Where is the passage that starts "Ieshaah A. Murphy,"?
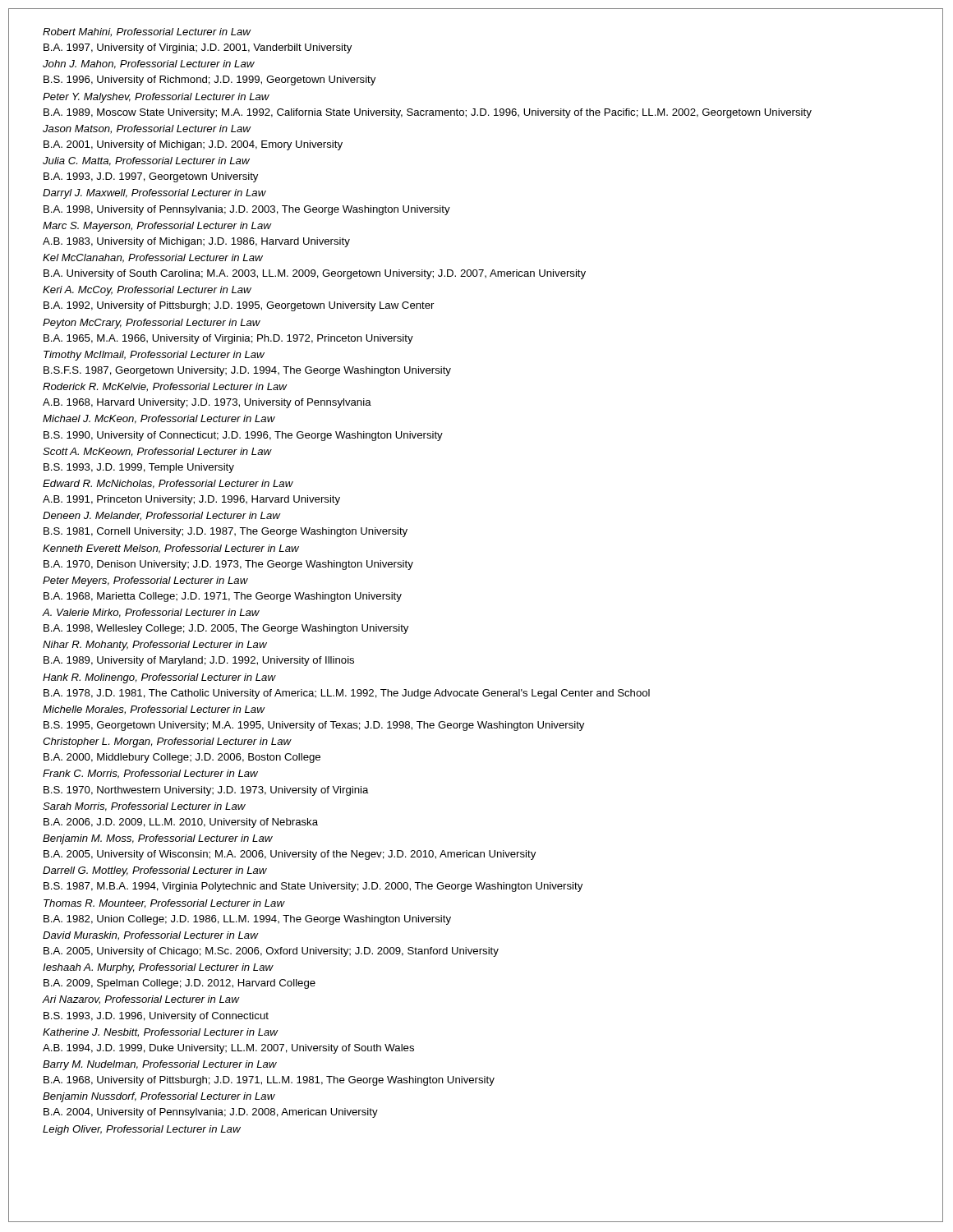The width and height of the screenshot is (953, 1232). tap(158, 968)
